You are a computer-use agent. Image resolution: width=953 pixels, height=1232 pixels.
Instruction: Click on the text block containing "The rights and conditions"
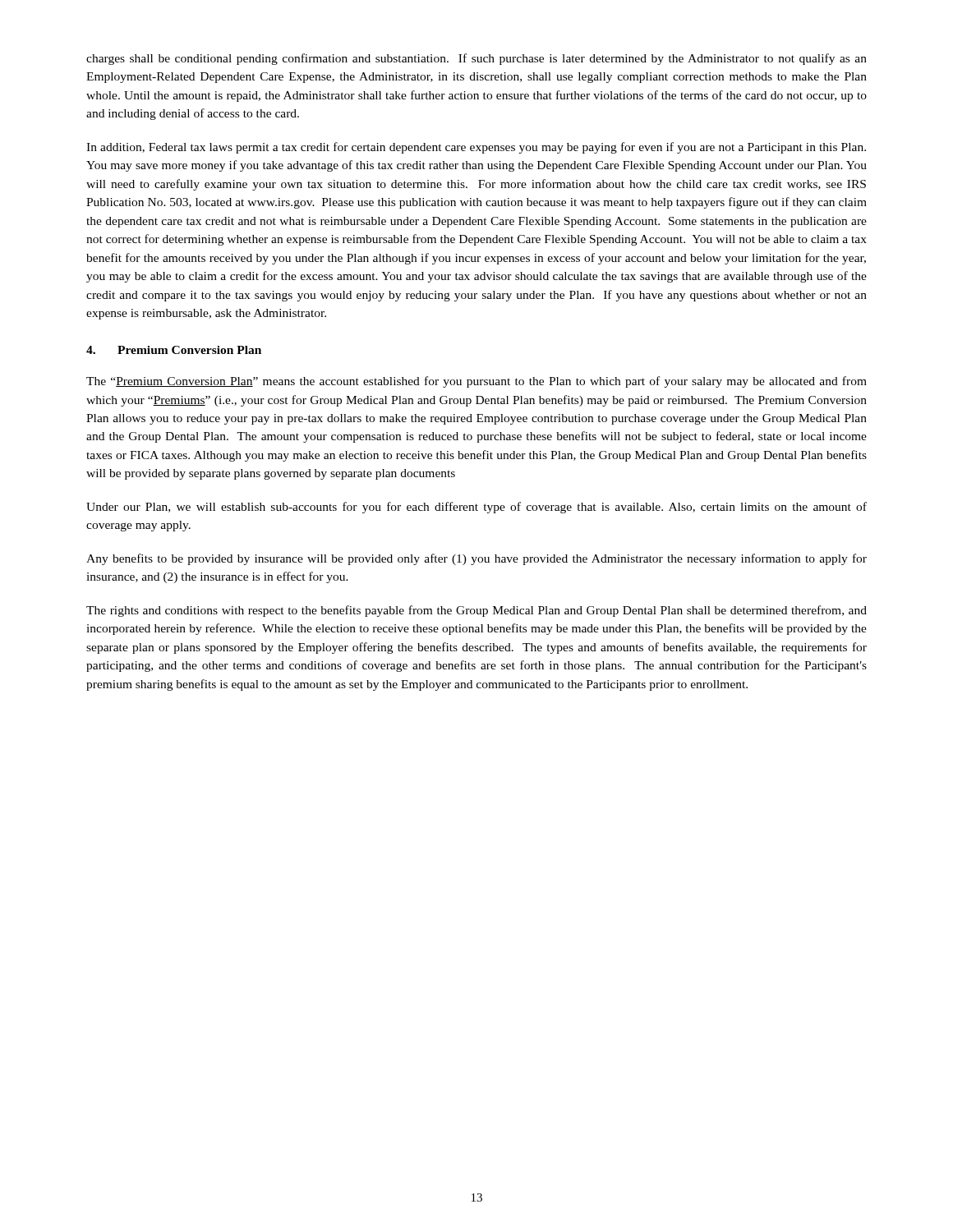[x=476, y=647]
